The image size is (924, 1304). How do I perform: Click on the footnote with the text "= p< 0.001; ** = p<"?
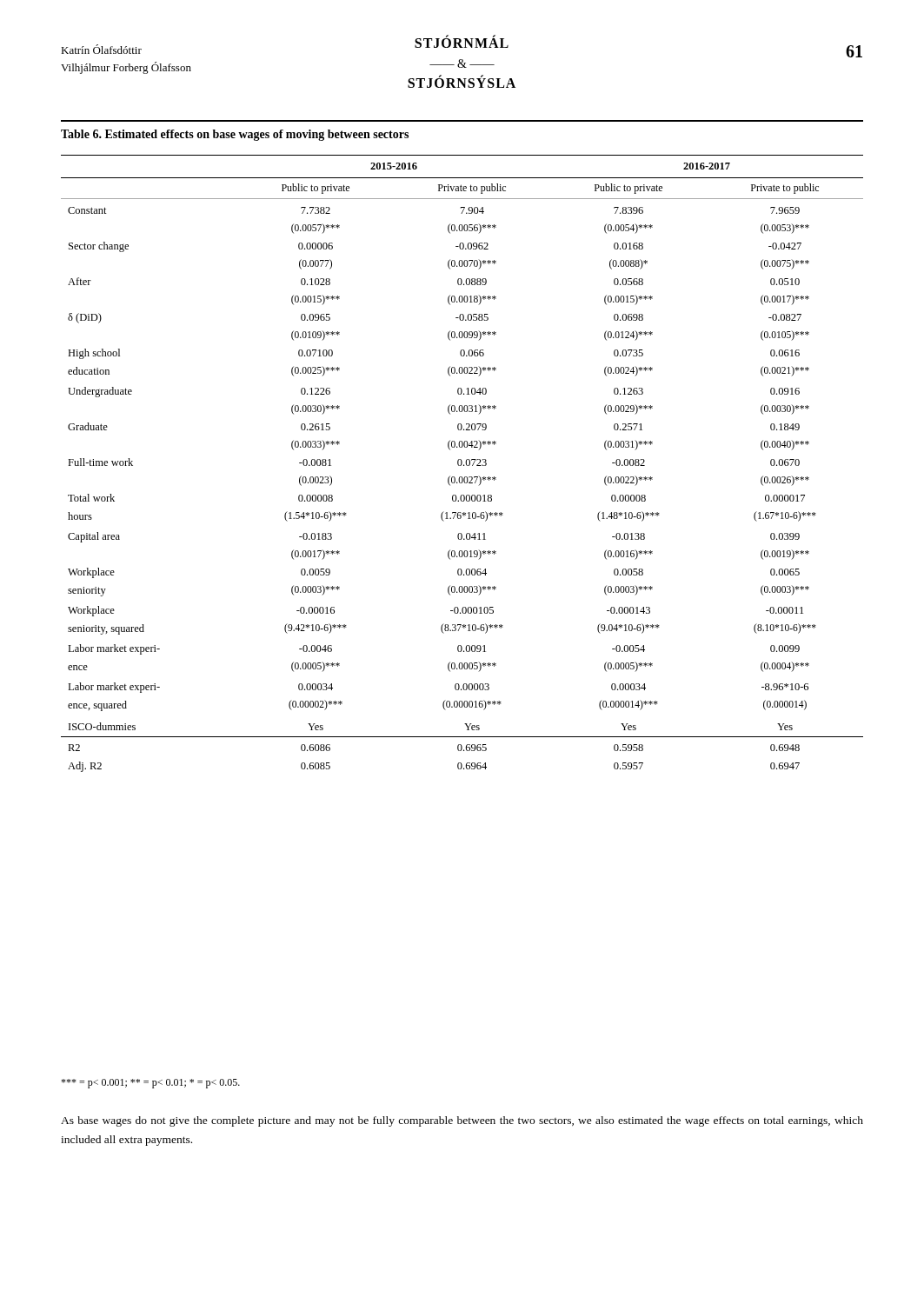[x=151, y=1082]
